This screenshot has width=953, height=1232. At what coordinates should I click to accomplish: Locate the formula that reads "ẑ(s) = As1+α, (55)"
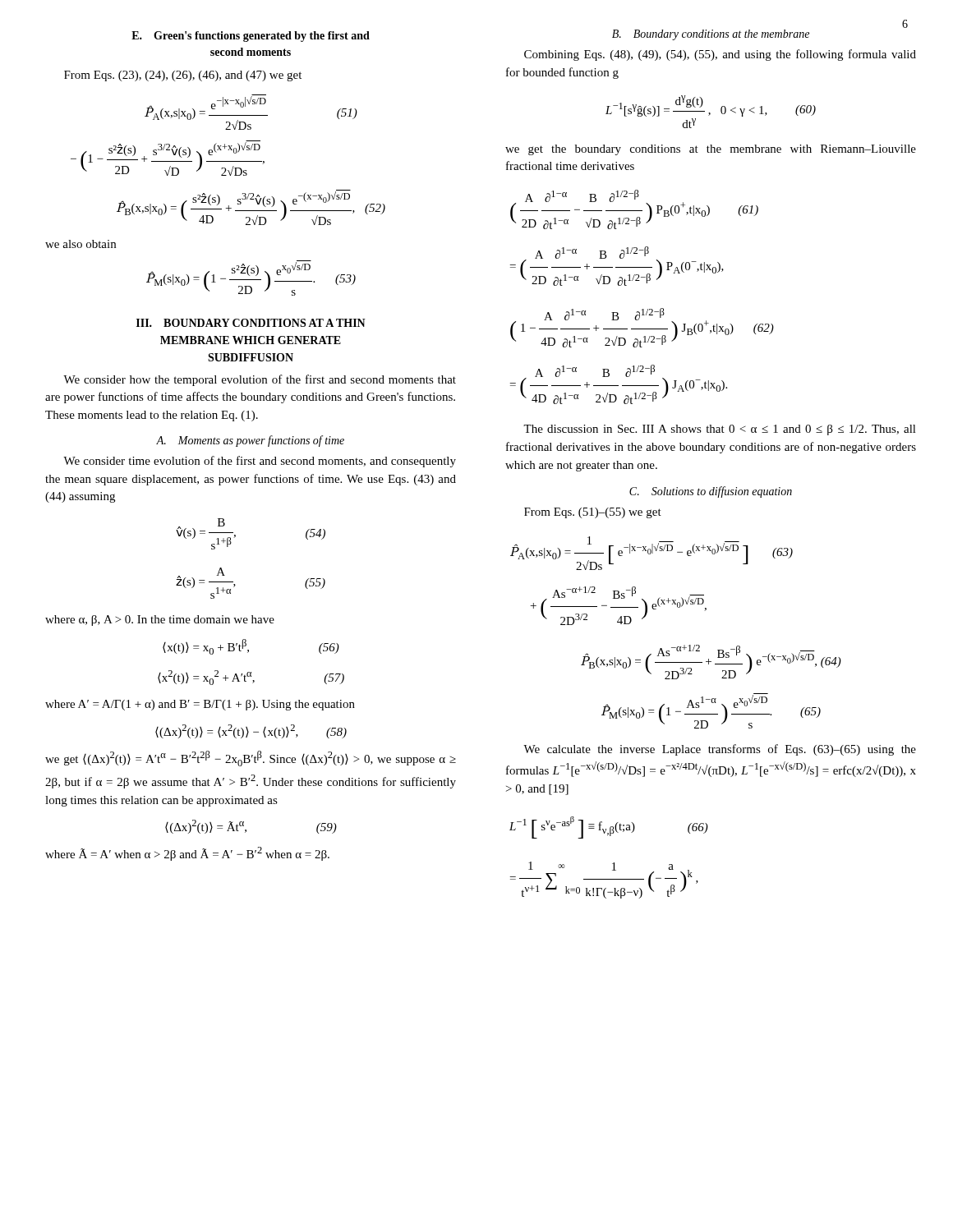tap(251, 583)
